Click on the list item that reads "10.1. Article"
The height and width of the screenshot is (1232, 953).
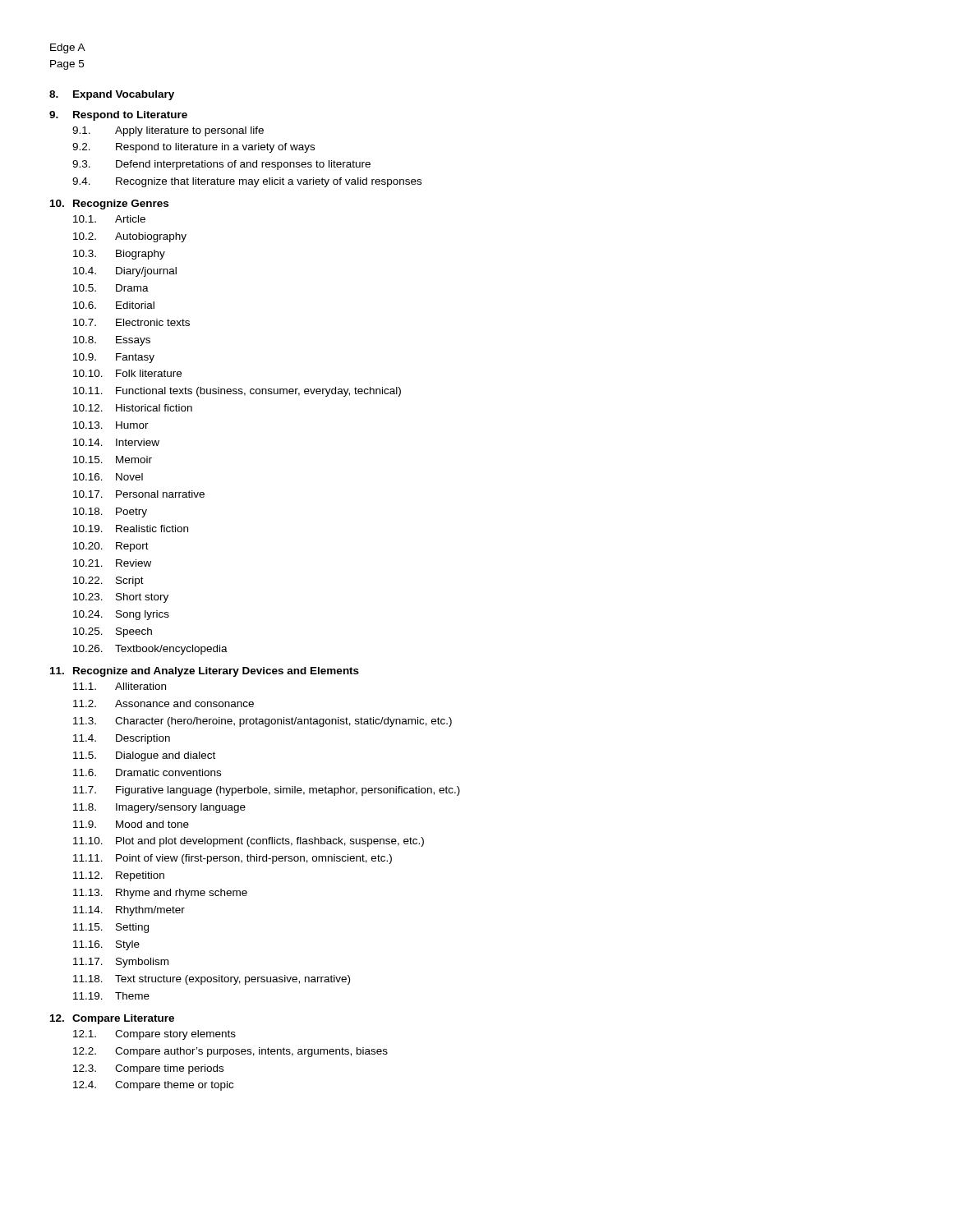(80, 219)
